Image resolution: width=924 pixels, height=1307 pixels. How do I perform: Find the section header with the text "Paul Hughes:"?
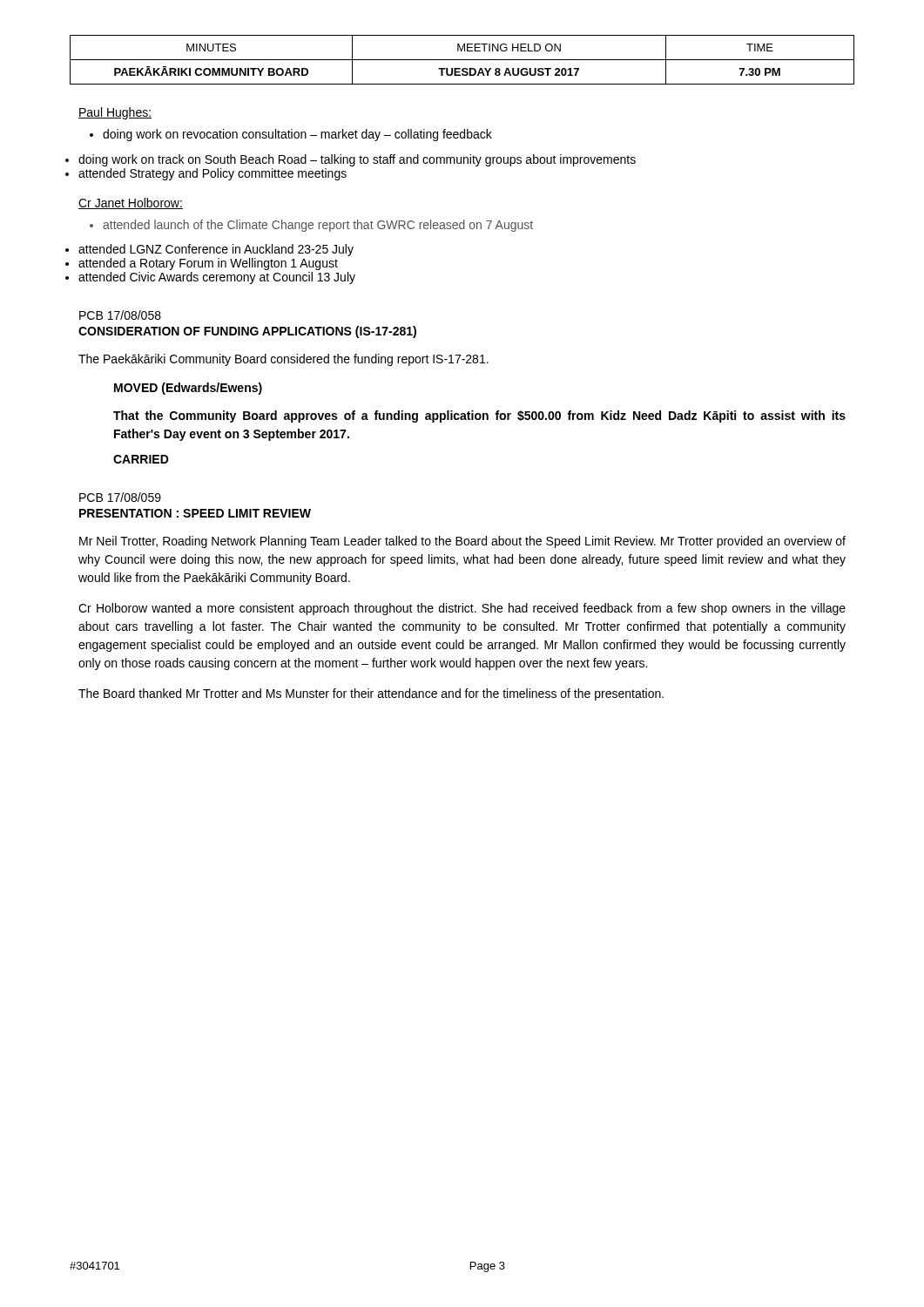point(115,113)
